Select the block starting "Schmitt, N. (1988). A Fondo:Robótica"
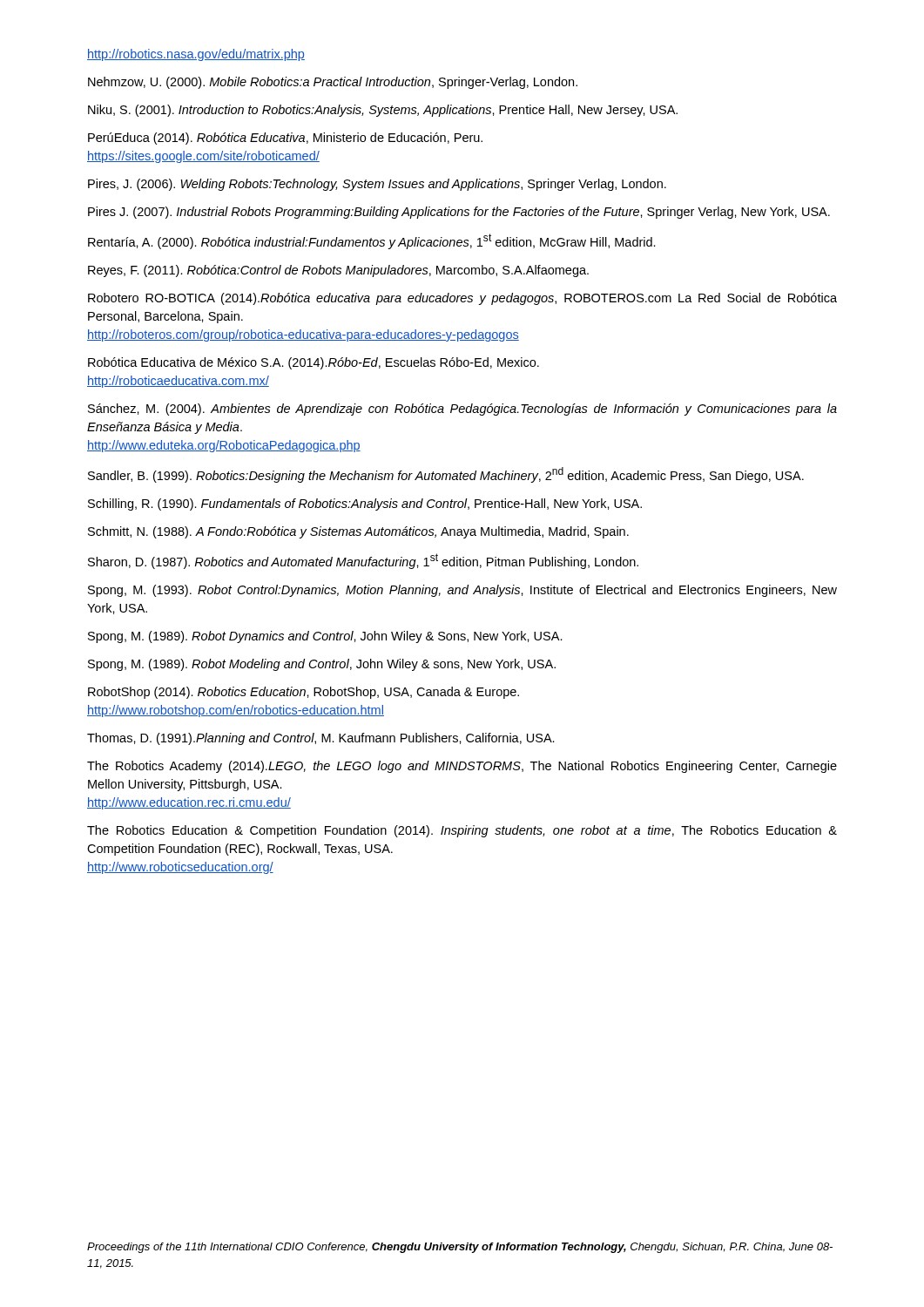Image resolution: width=924 pixels, height=1307 pixels. pos(358,531)
